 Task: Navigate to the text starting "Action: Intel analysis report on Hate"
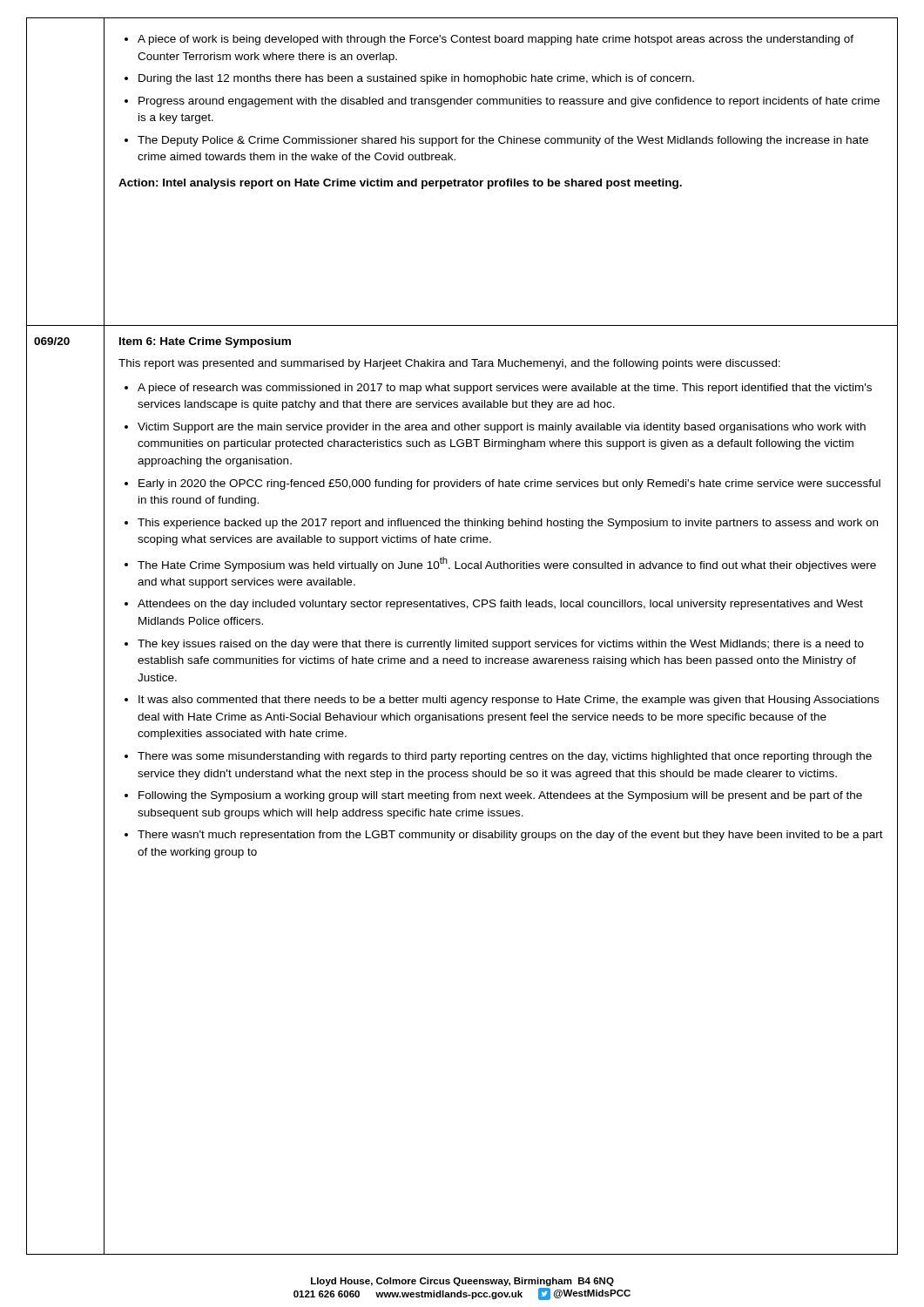pyautogui.click(x=400, y=182)
